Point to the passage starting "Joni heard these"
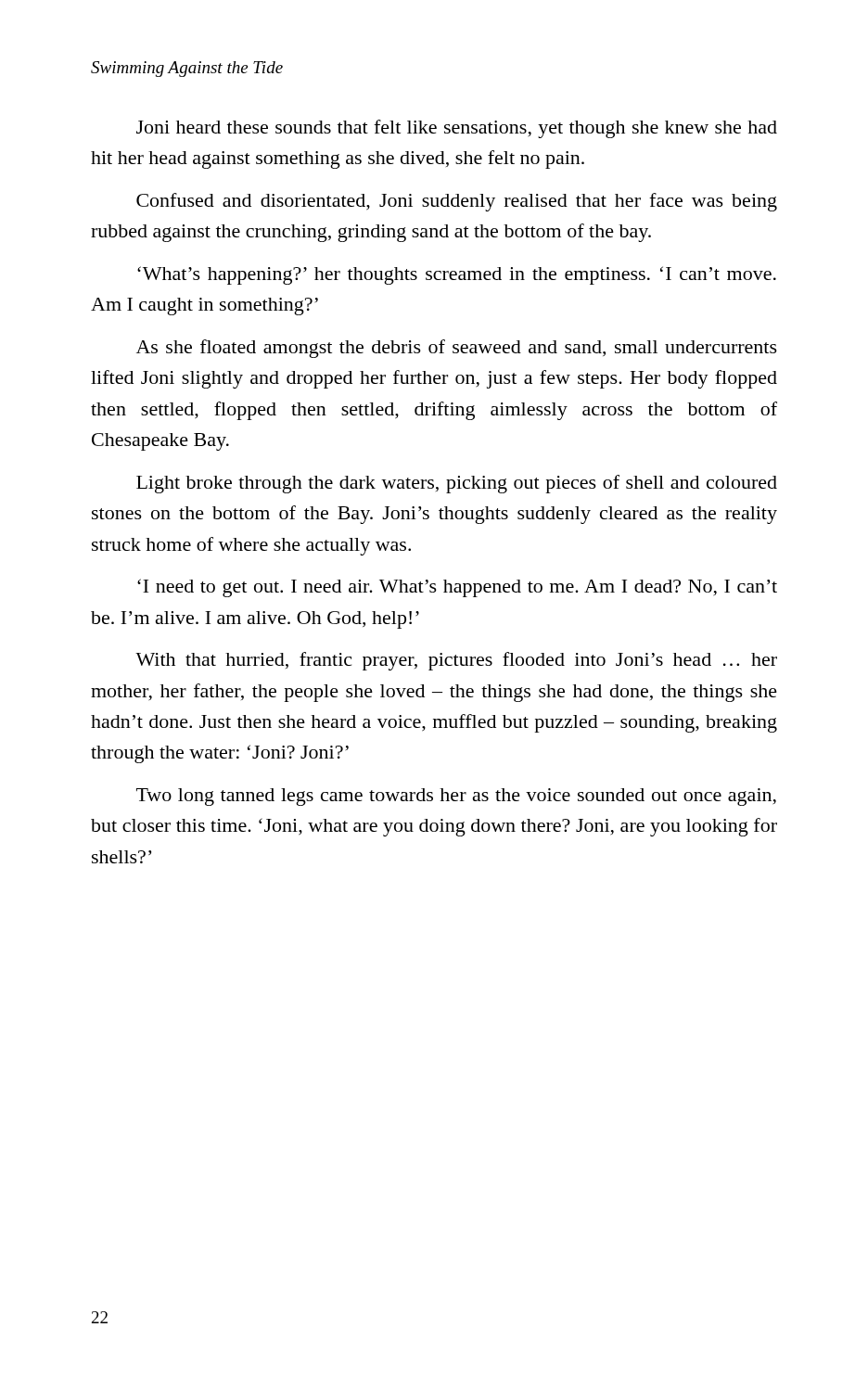868x1391 pixels. tap(434, 492)
